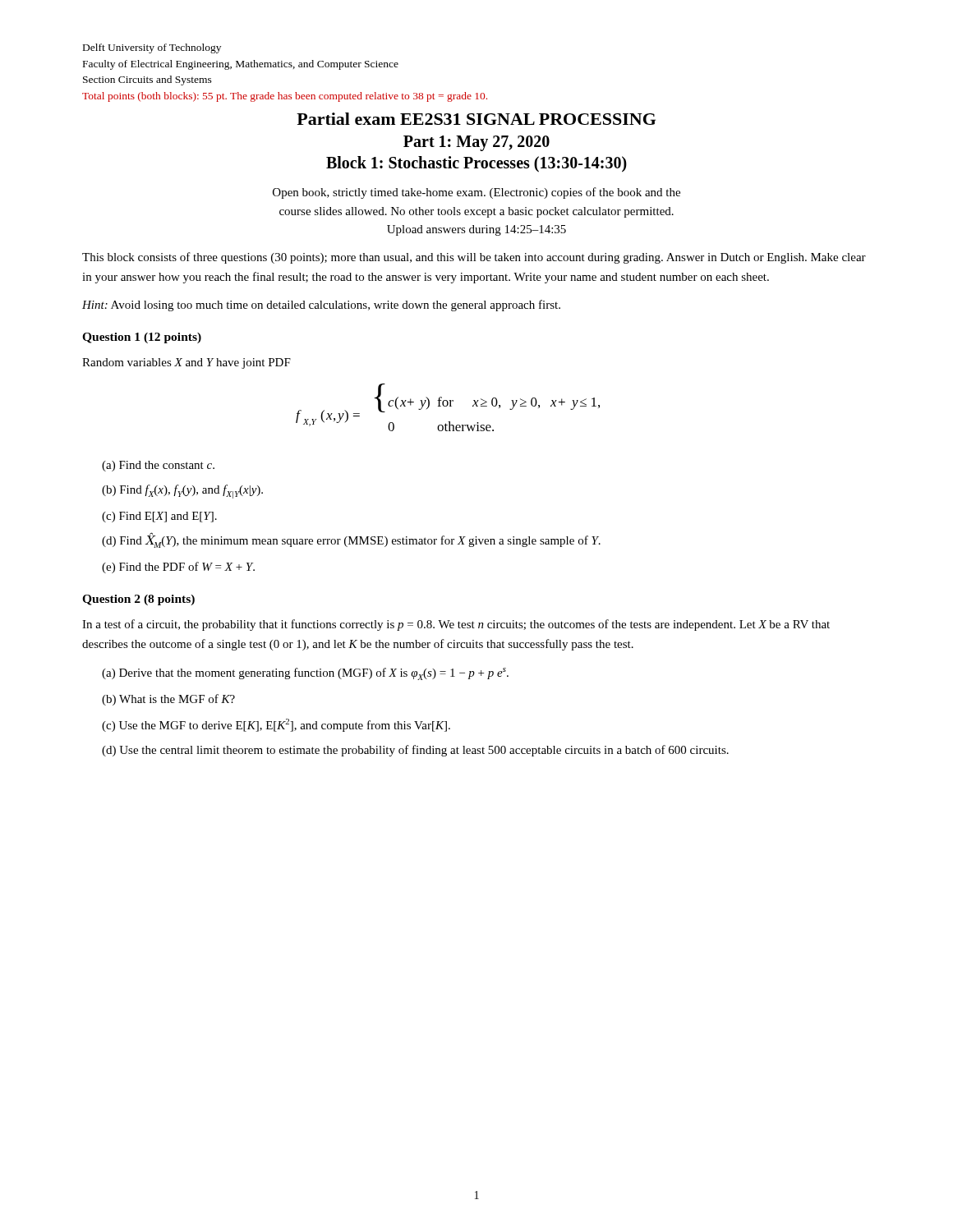Locate the text block containing "Random variables X and Y"
Viewport: 953px width, 1232px height.
(x=186, y=362)
